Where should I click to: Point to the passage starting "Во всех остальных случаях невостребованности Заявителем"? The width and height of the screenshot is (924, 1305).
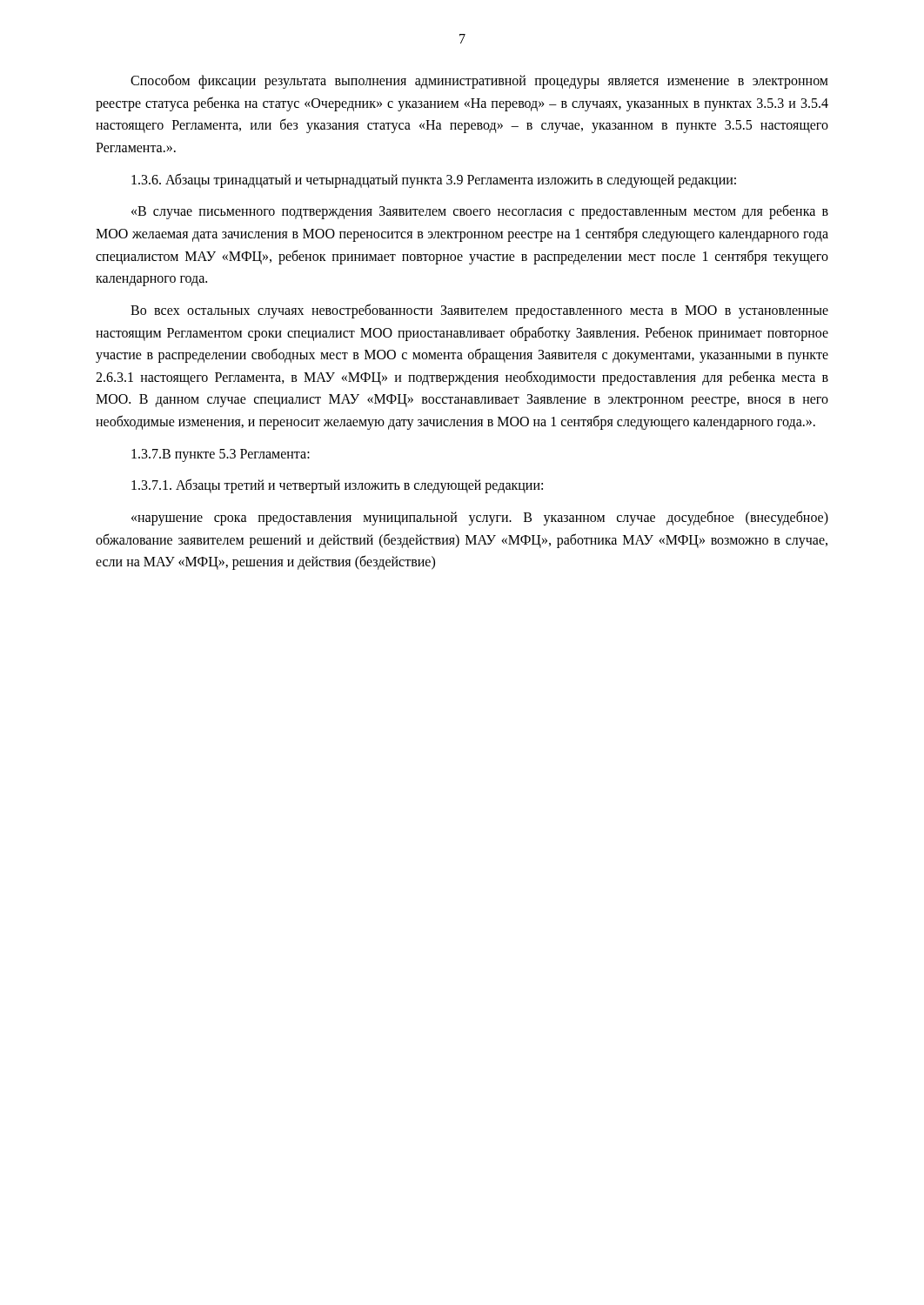tap(462, 366)
